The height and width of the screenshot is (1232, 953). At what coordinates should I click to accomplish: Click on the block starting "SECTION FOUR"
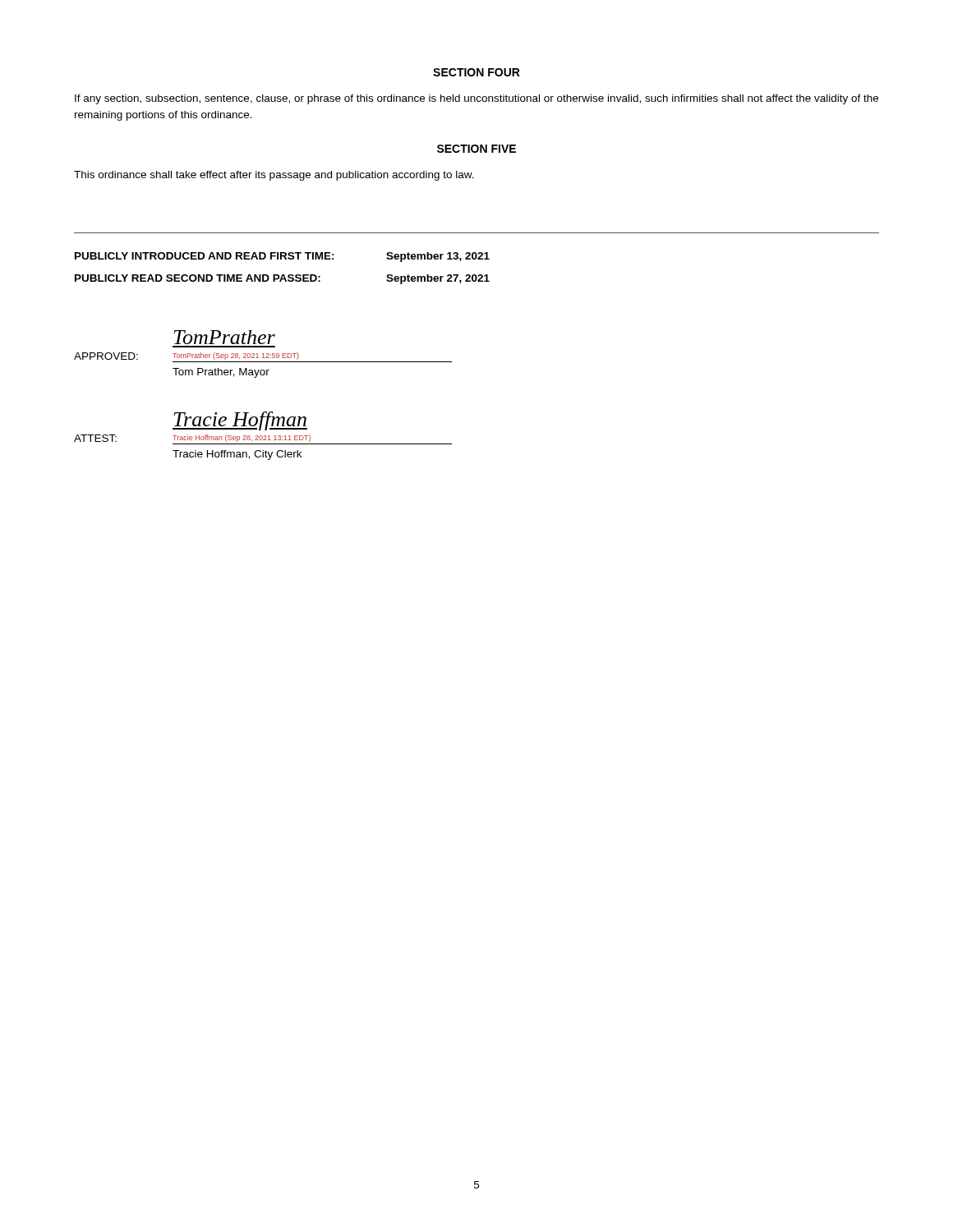[x=476, y=72]
